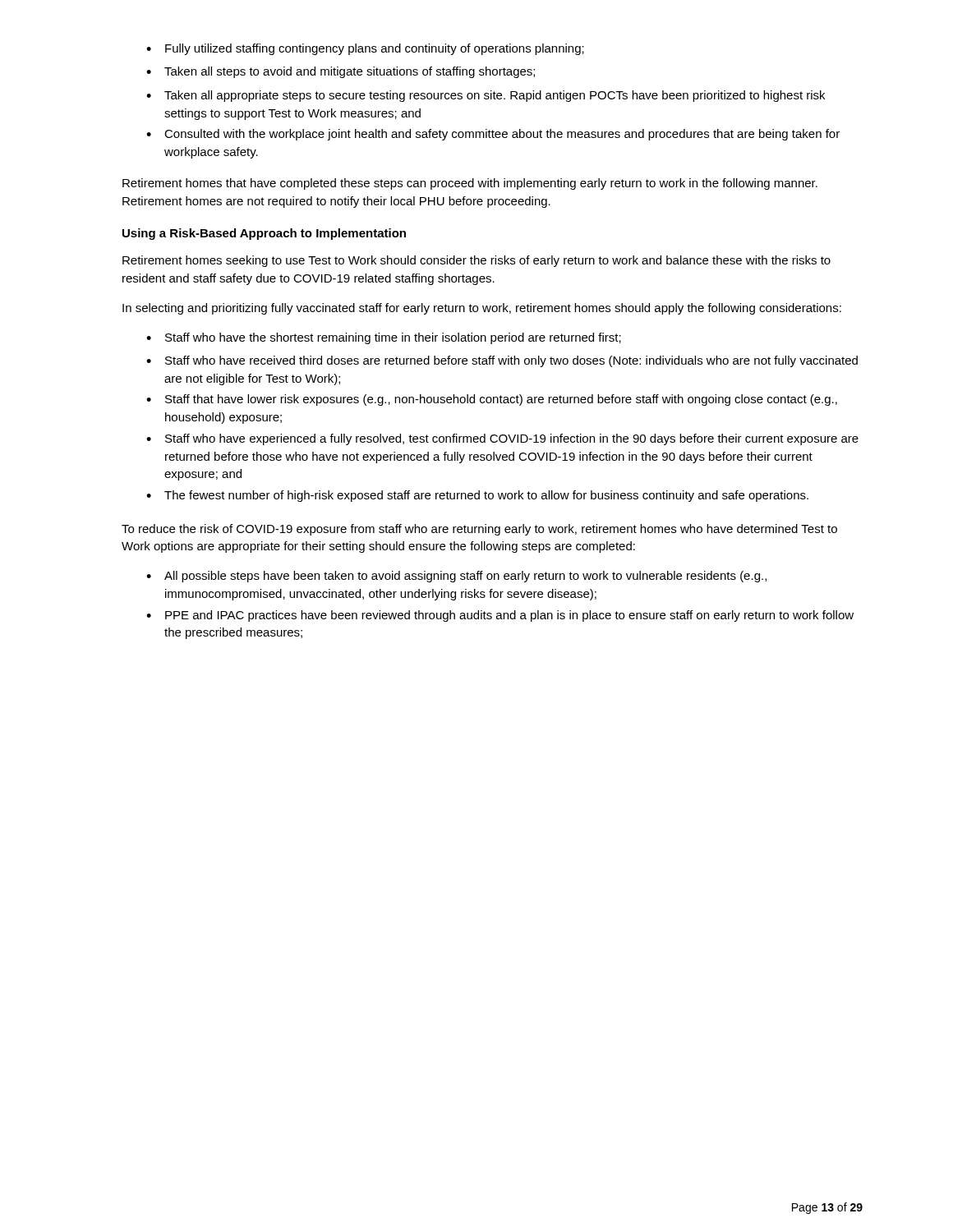The image size is (953, 1232).
Task: Point to the block starting "Using a Risk-Based"
Action: coord(264,233)
